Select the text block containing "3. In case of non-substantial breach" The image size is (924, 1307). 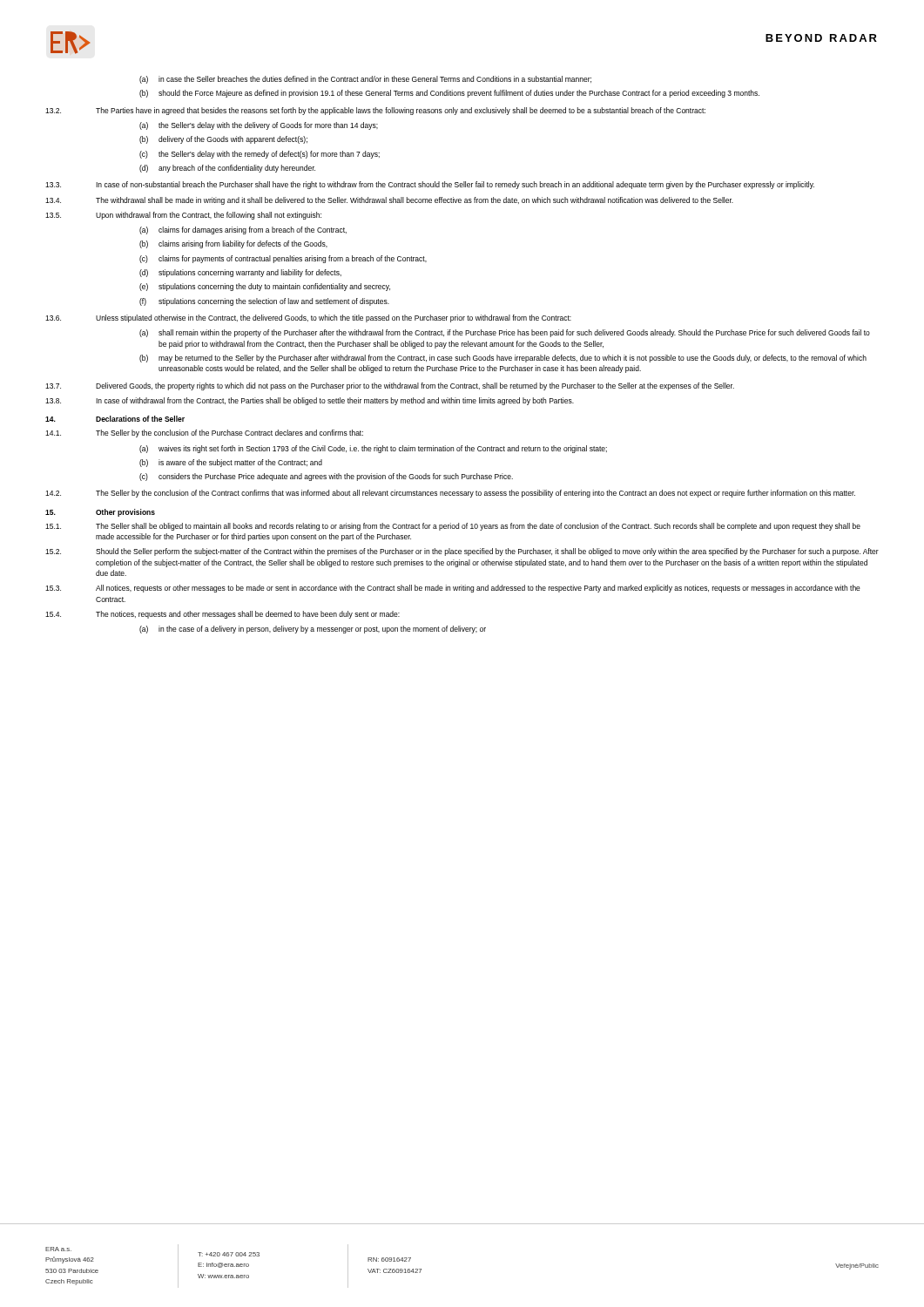click(x=462, y=185)
